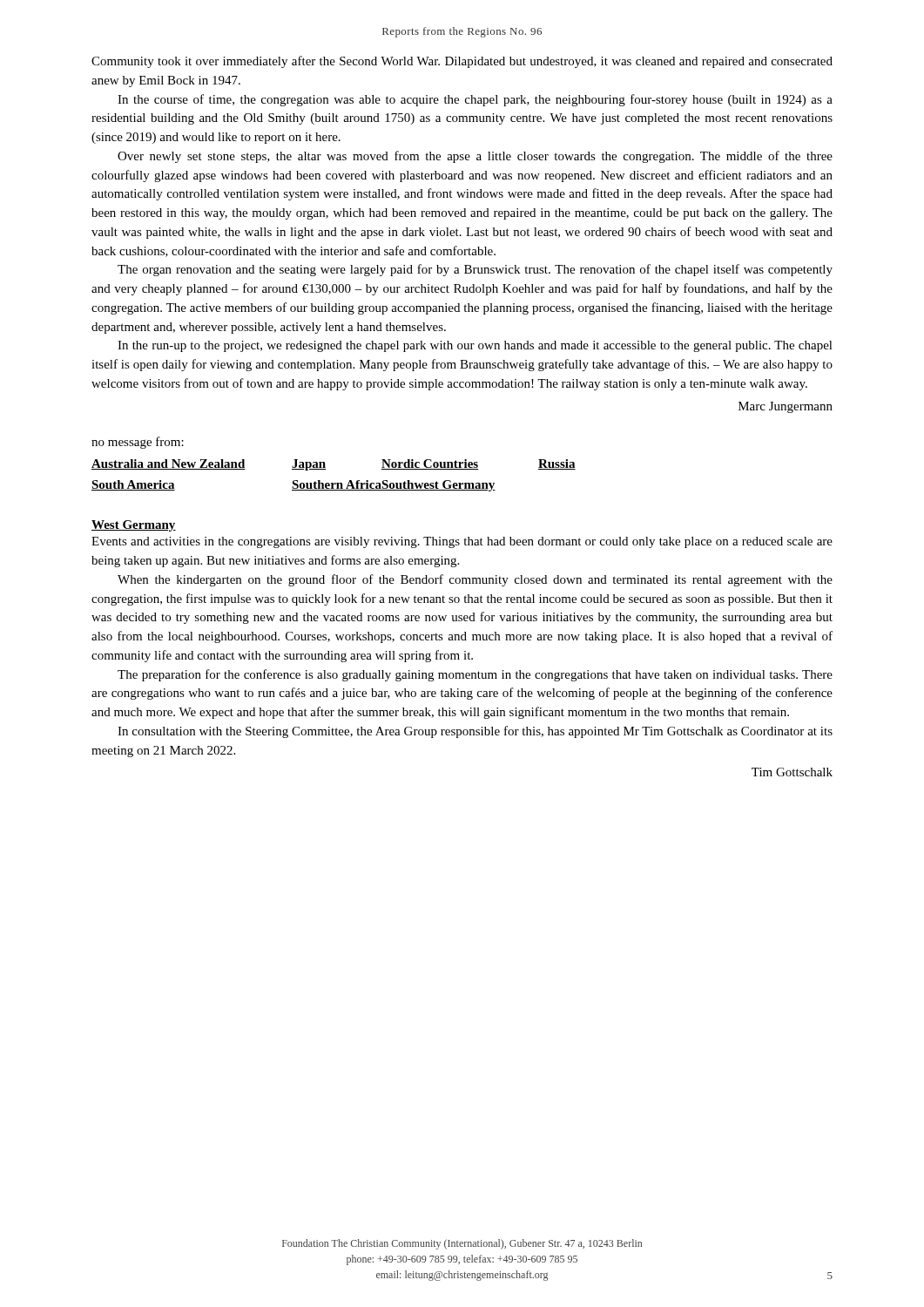This screenshot has width=924, height=1307.
Task: Click on the text block starting "Events and activities in"
Action: coord(462,646)
